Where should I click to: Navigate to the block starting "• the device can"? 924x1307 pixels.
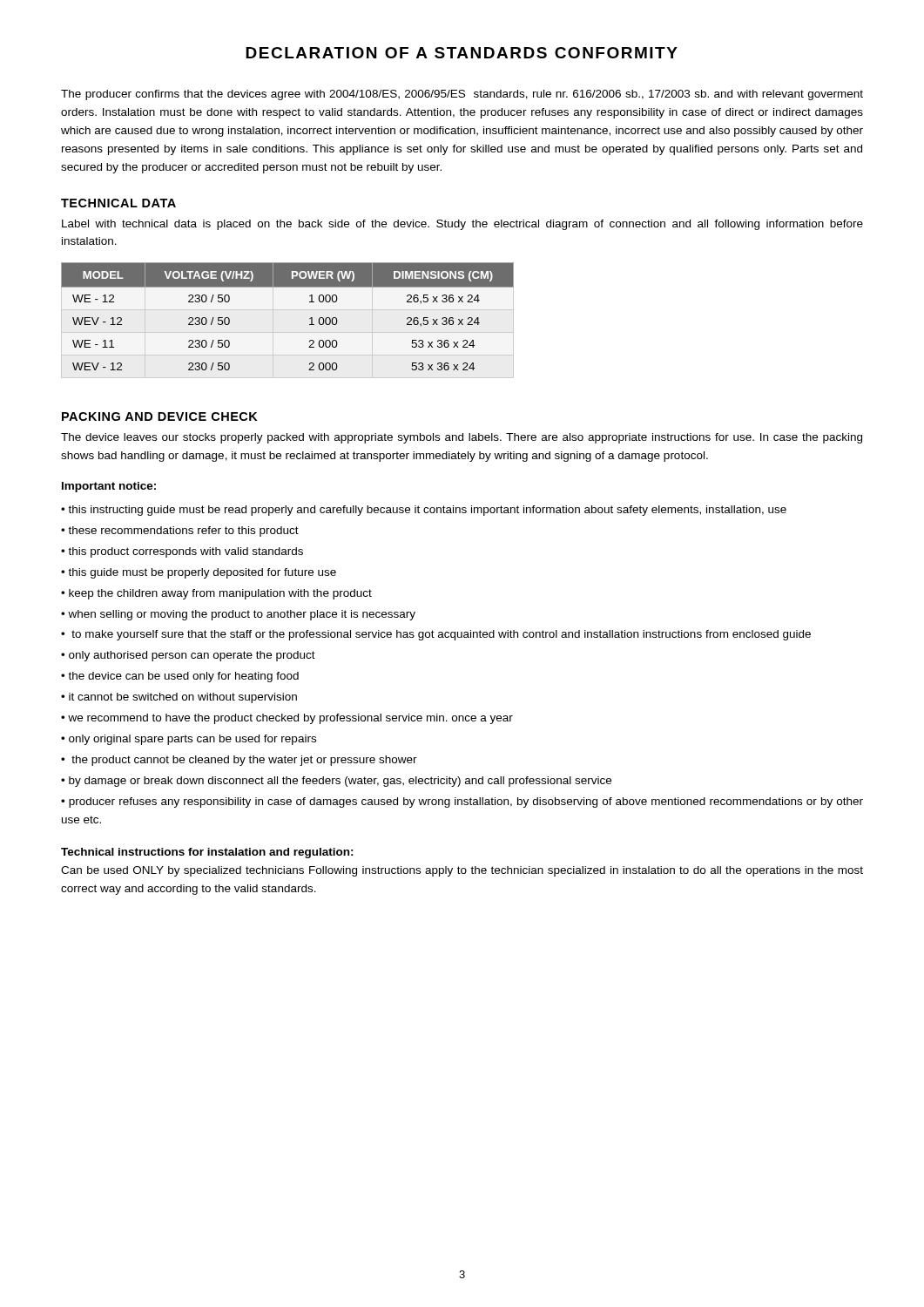tap(180, 676)
